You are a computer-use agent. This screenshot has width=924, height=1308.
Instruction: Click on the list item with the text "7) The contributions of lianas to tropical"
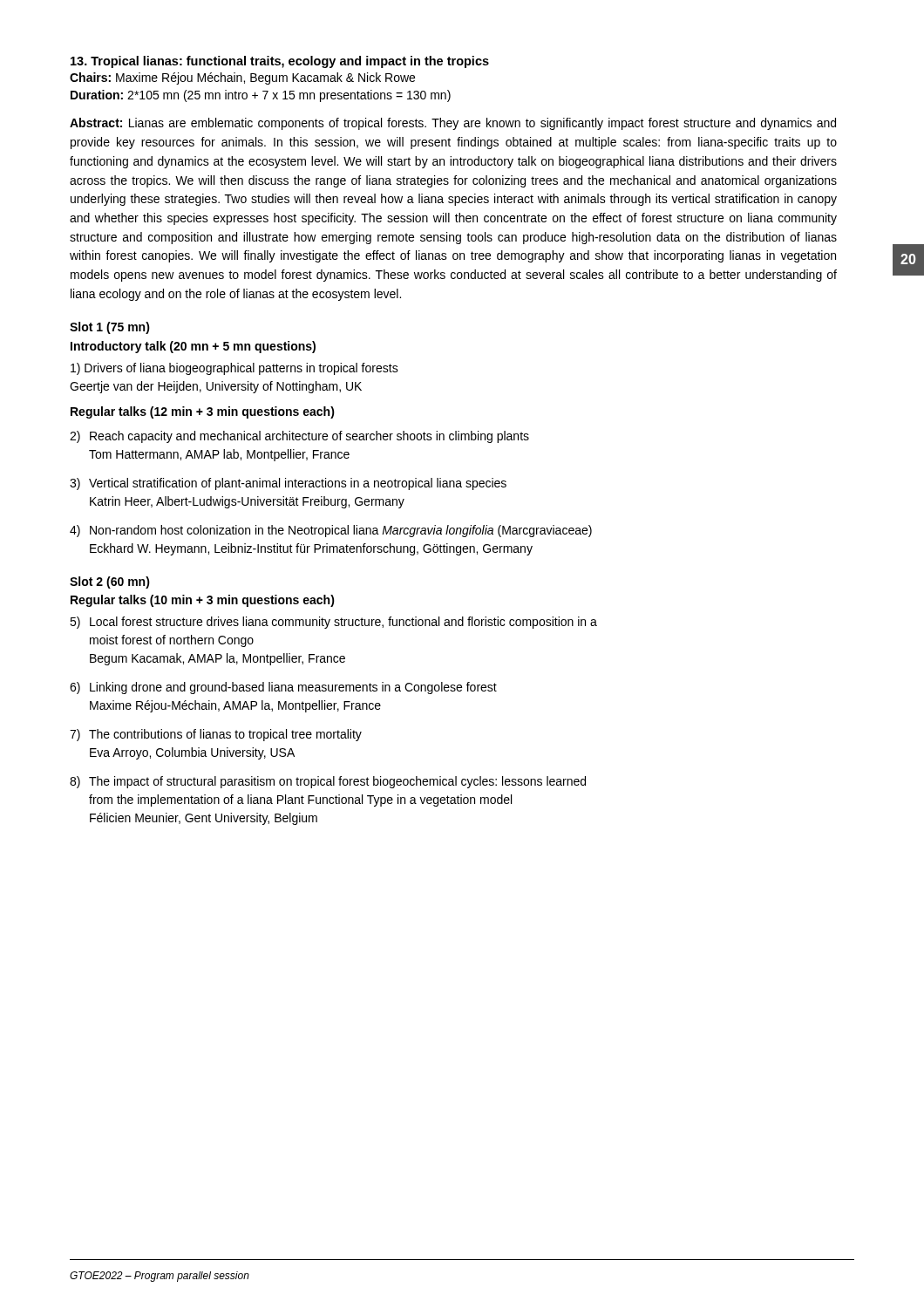click(216, 735)
